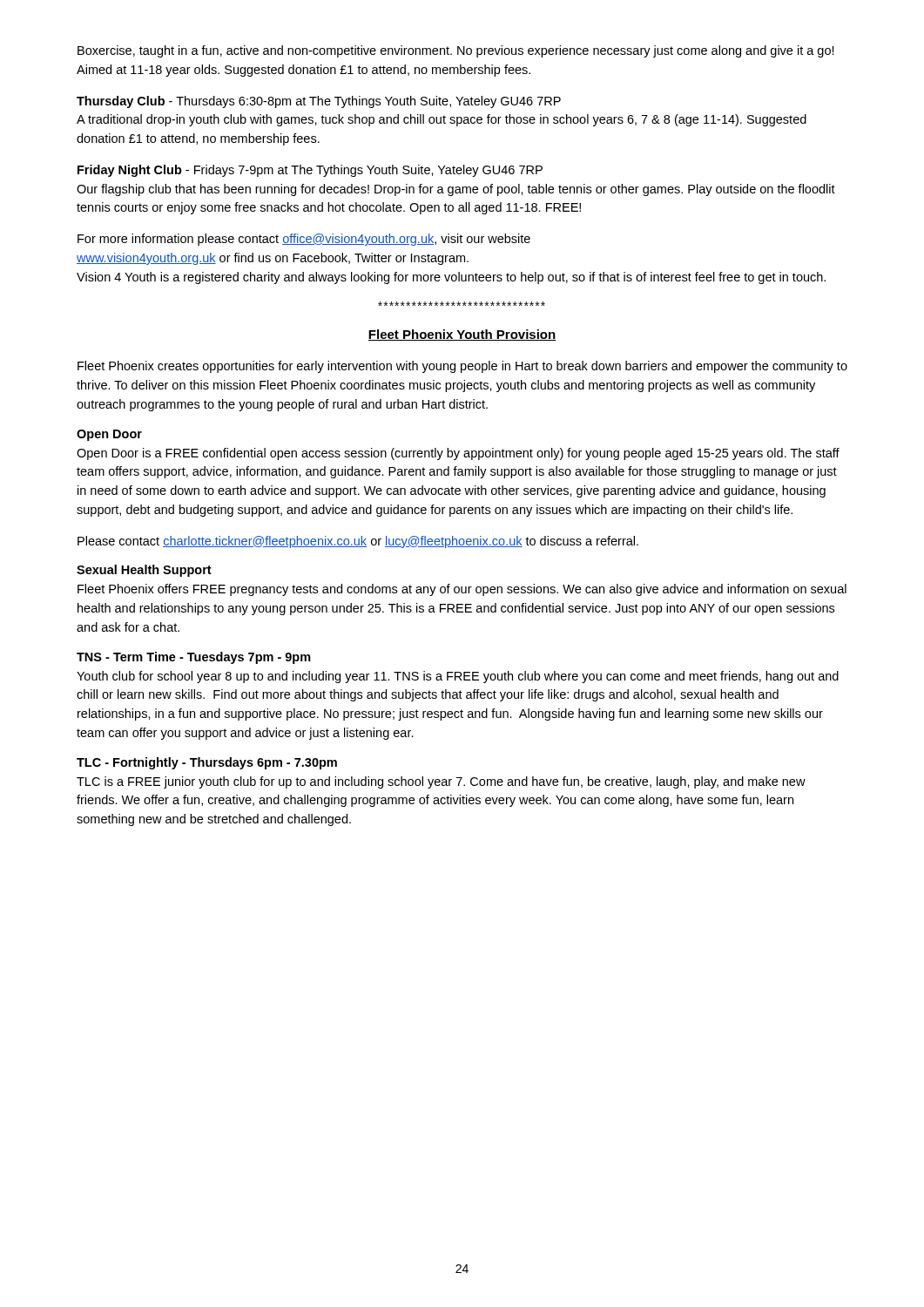
Task: Click the passage that begins "Open Door is a FREE confidential open"
Action: coord(462,482)
